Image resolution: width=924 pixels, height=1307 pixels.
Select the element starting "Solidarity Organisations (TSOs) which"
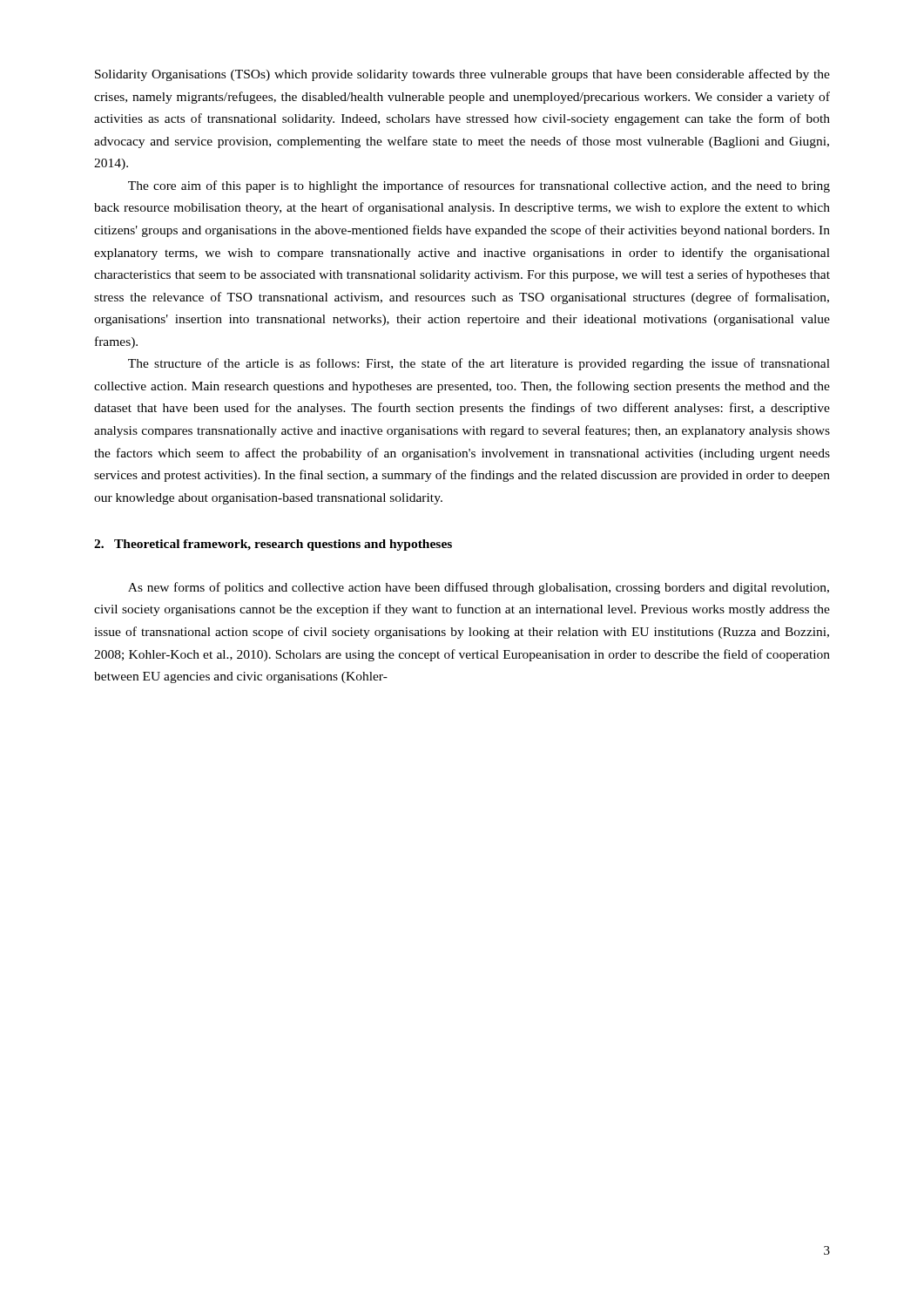coord(462,118)
